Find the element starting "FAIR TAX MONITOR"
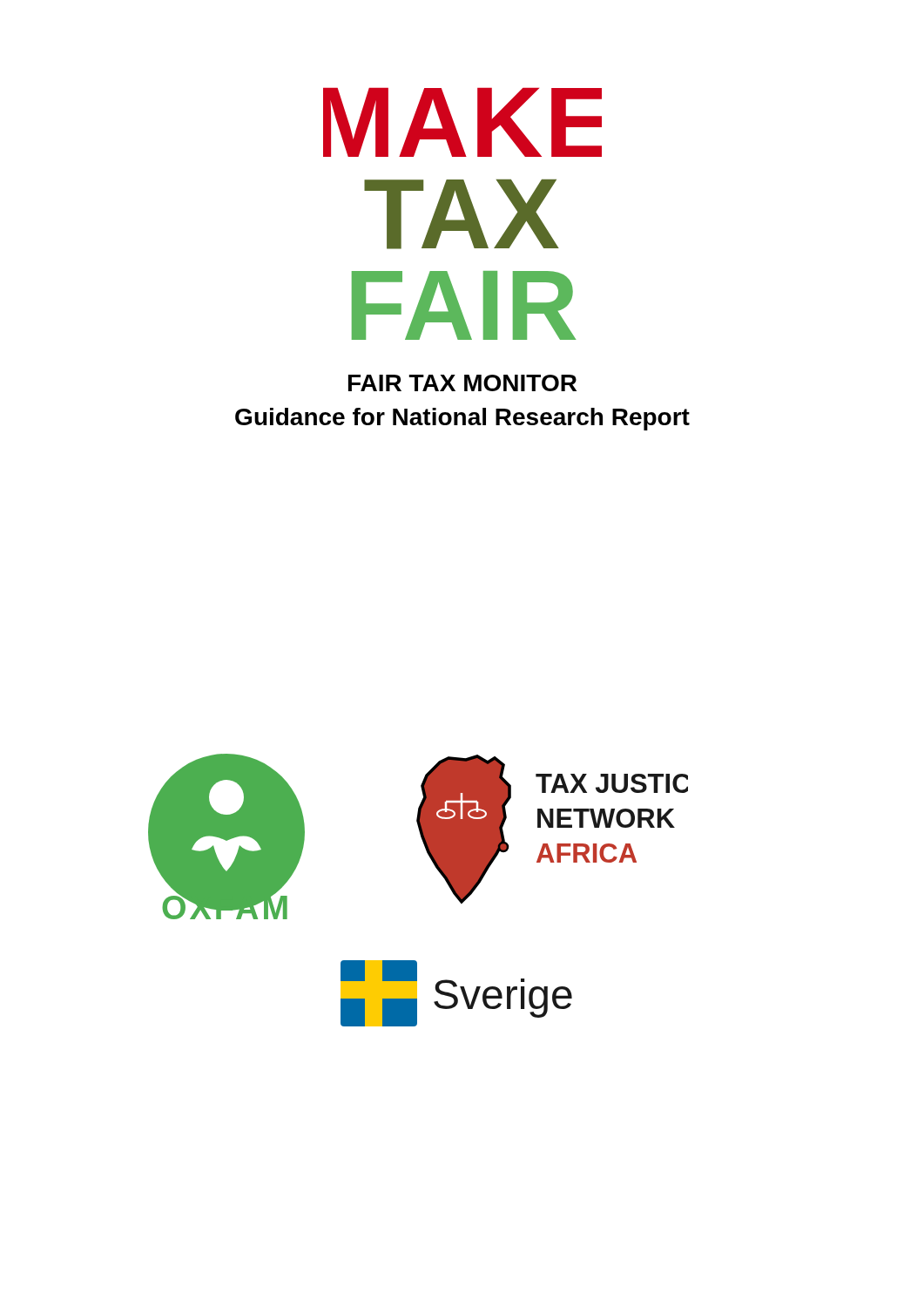 462,400
